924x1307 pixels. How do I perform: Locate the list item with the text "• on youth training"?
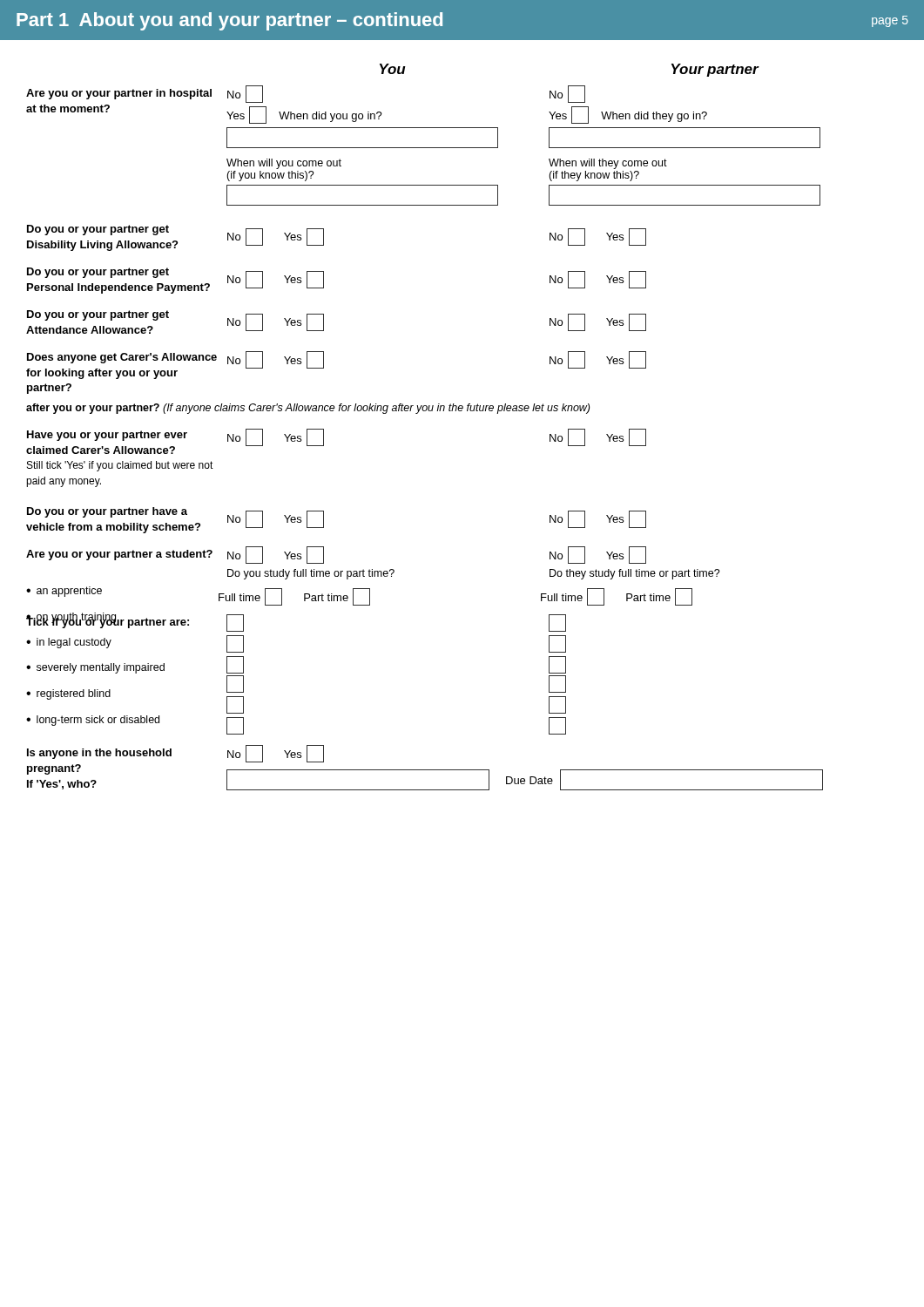point(71,617)
